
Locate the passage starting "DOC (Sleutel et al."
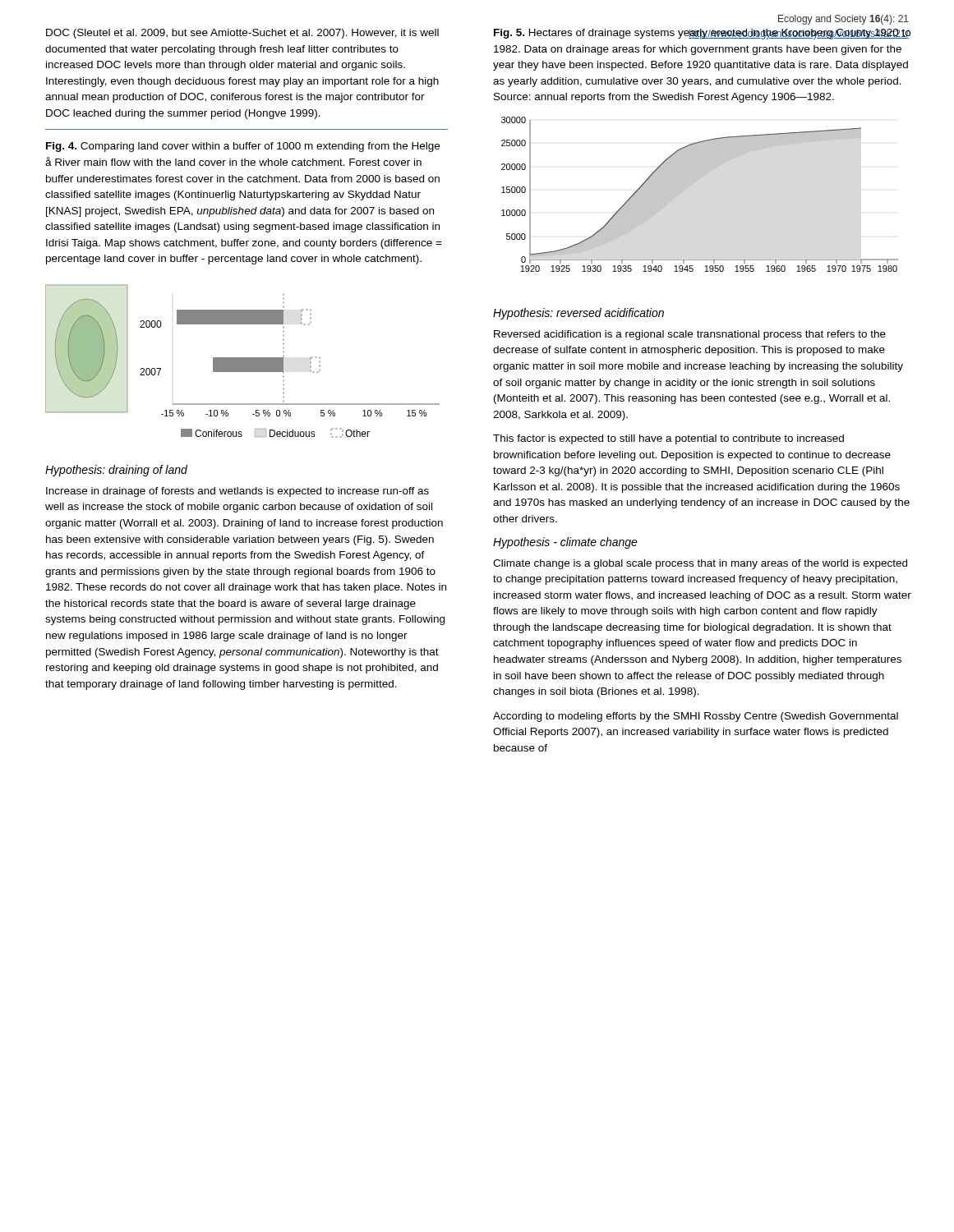coord(247,73)
